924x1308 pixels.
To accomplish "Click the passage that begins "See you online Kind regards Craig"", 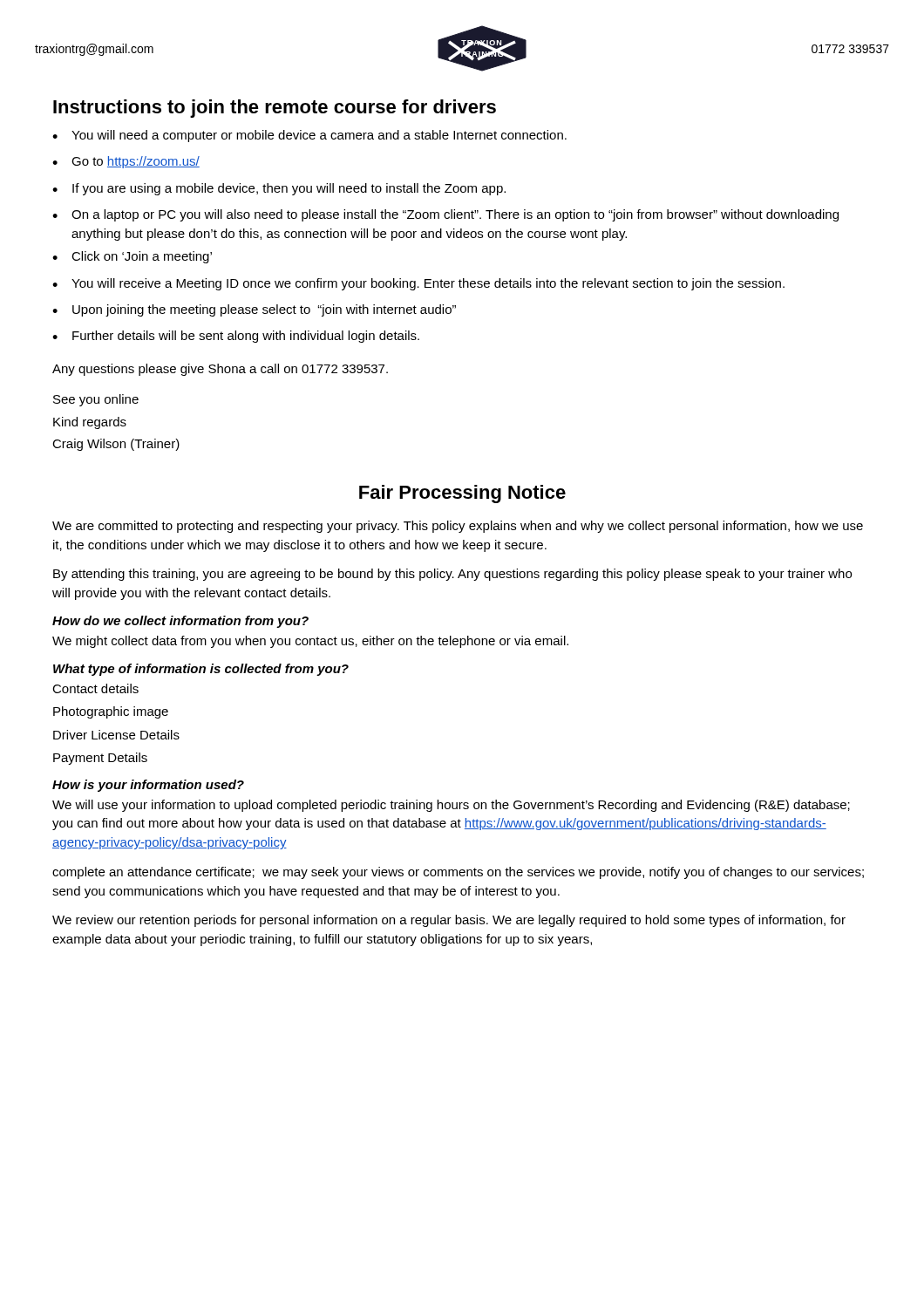I will (x=116, y=422).
